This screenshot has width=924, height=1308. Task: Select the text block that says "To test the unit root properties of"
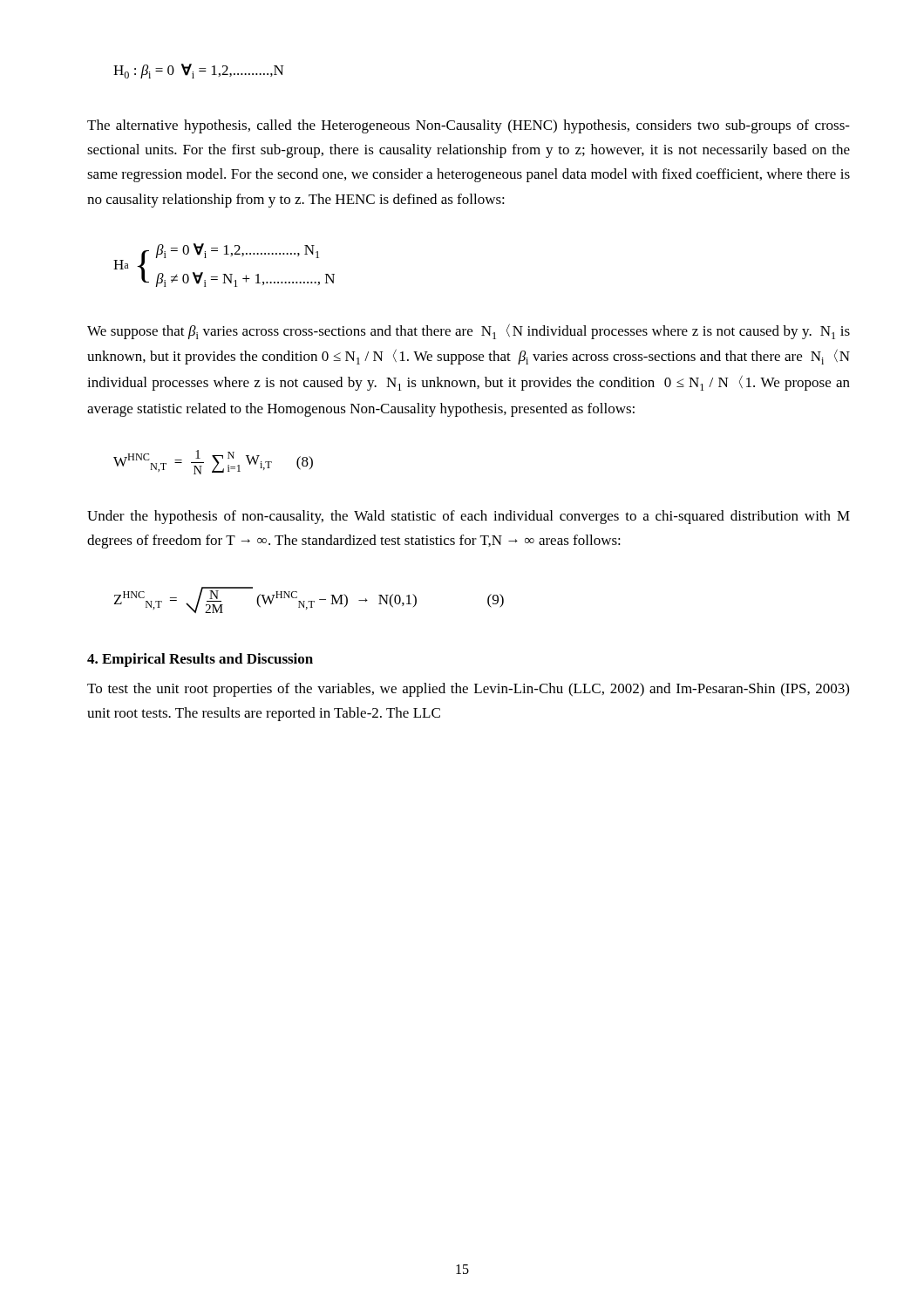click(469, 700)
